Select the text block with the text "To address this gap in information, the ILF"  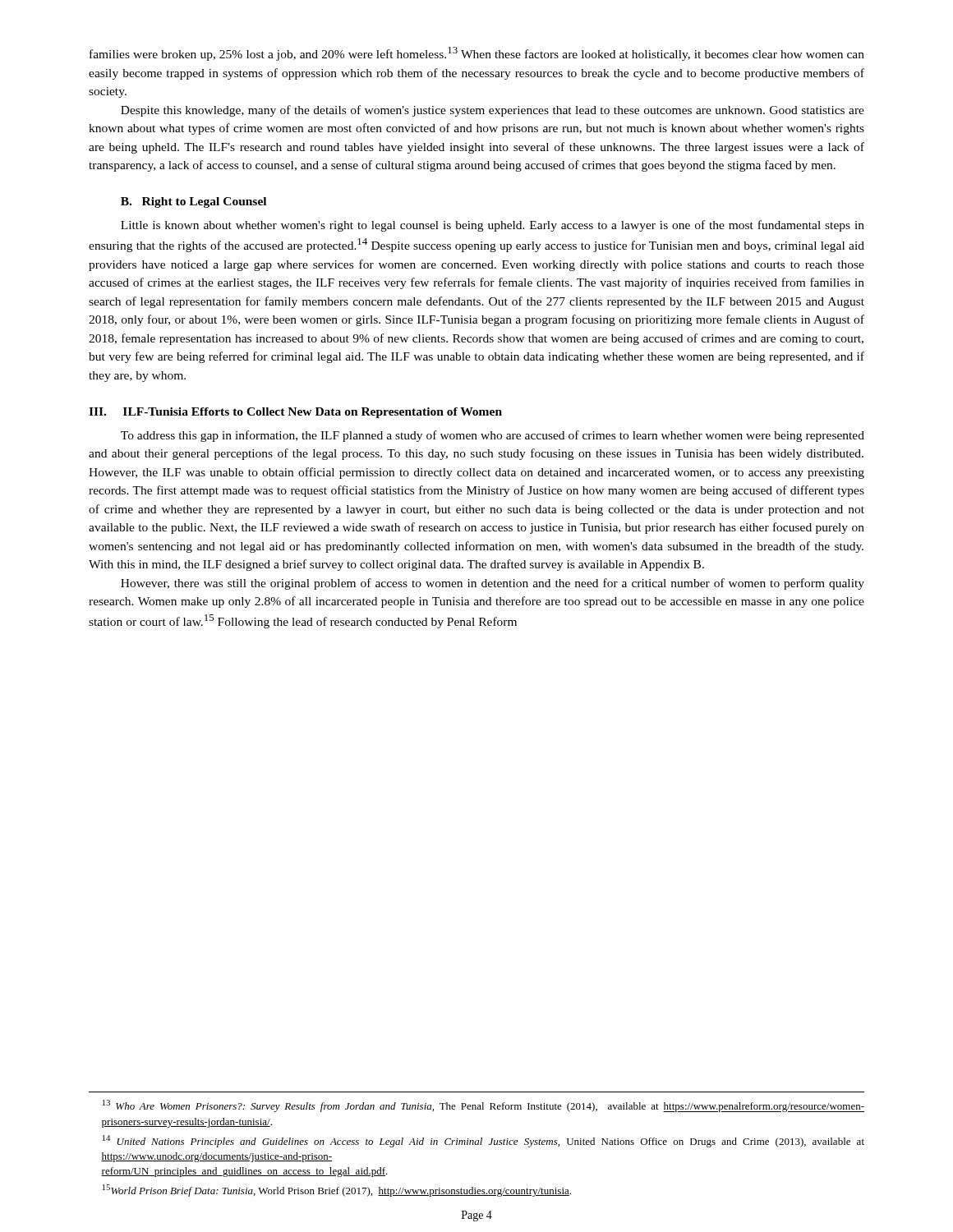point(476,529)
